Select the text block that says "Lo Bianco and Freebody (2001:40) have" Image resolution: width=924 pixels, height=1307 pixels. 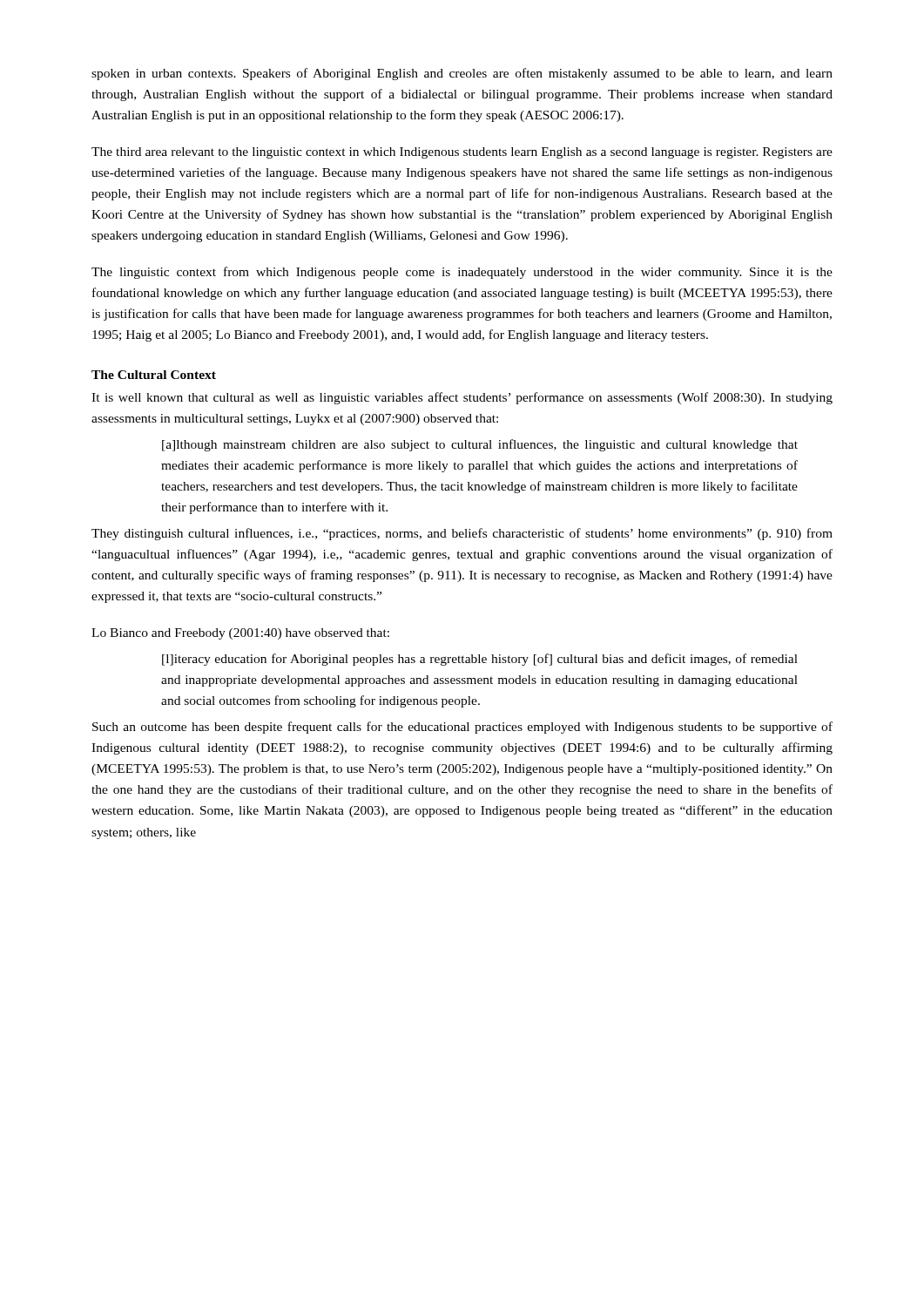tap(241, 632)
